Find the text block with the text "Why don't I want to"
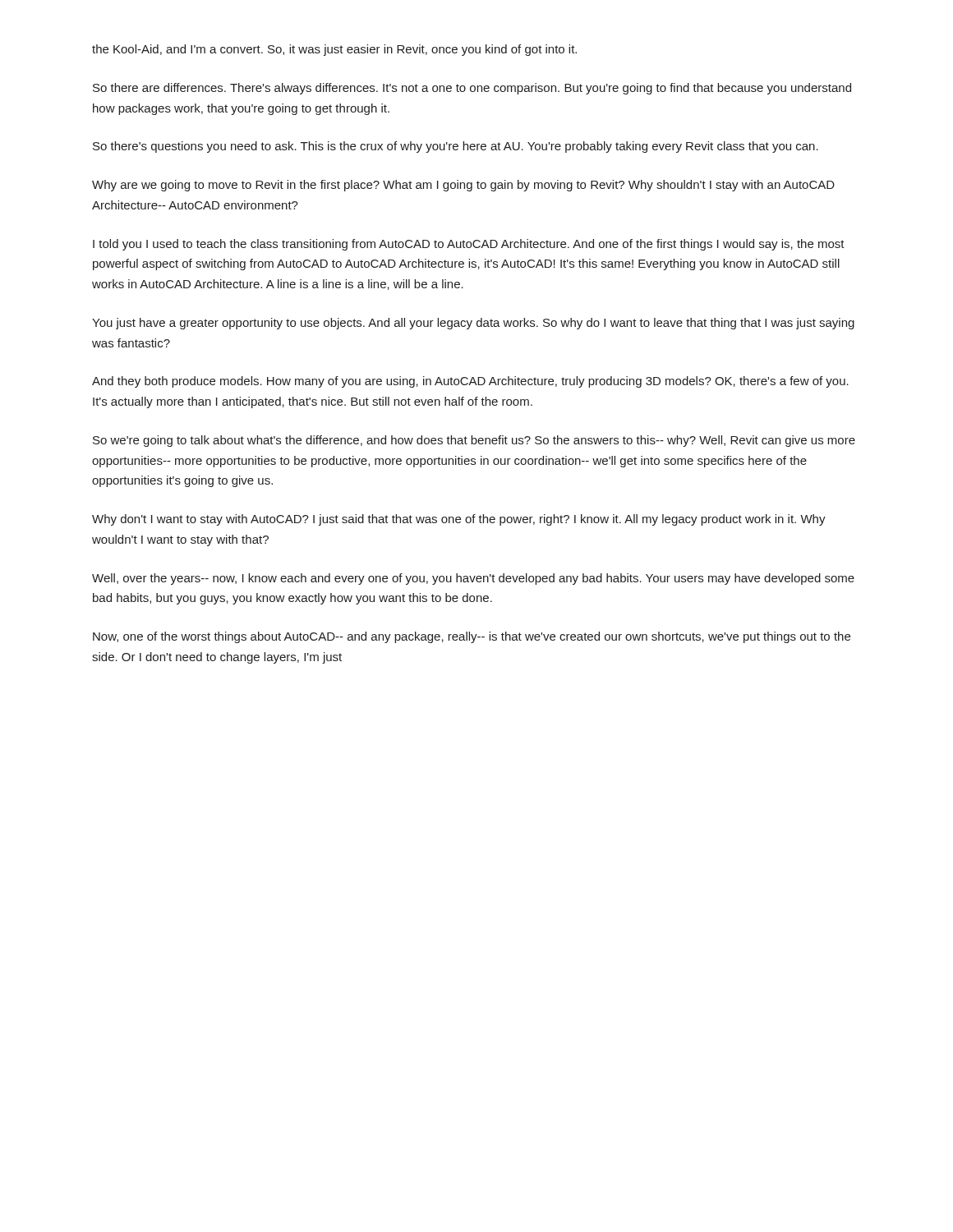 pos(459,529)
